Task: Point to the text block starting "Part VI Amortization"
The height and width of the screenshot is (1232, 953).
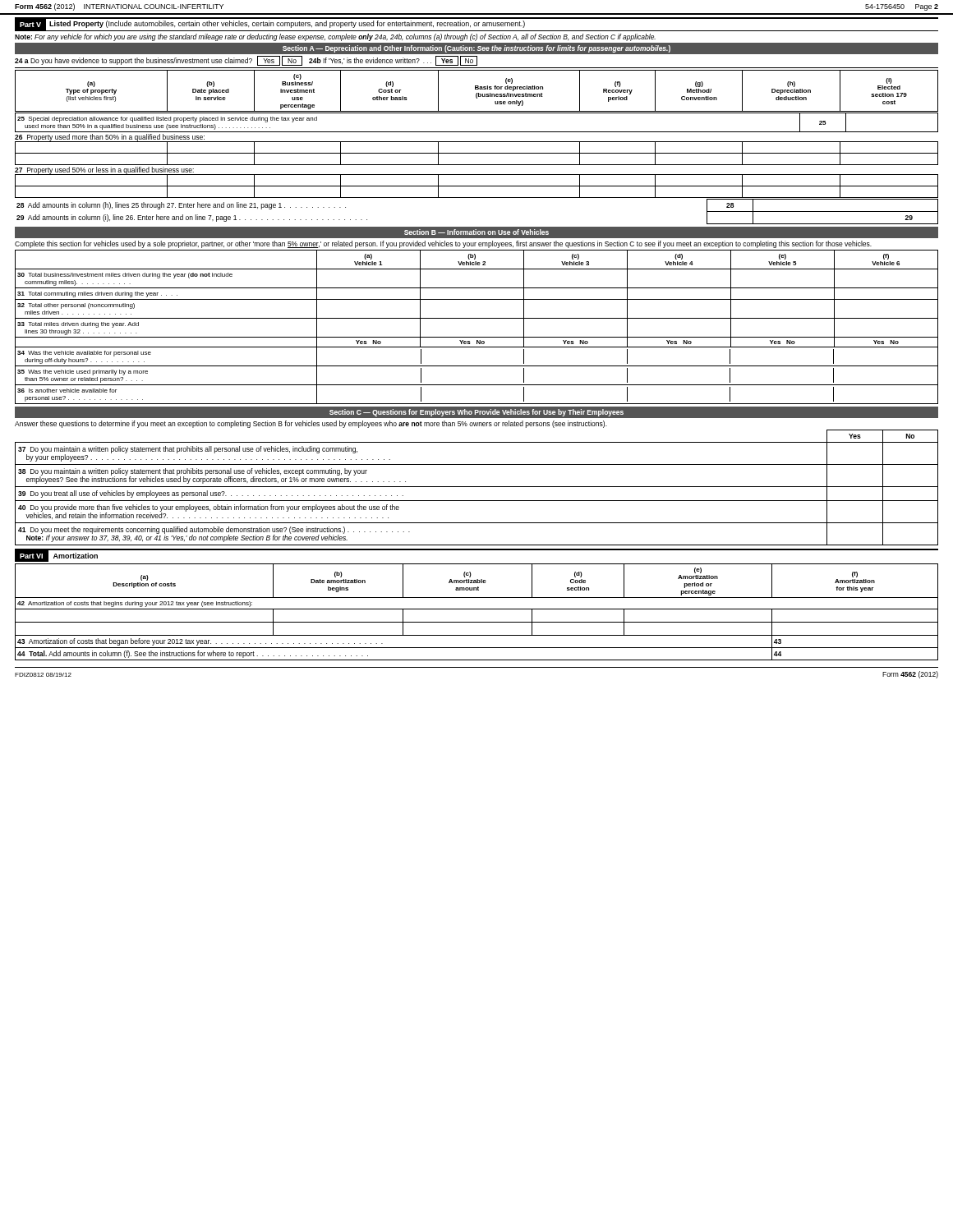Action: (x=57, y=556)
